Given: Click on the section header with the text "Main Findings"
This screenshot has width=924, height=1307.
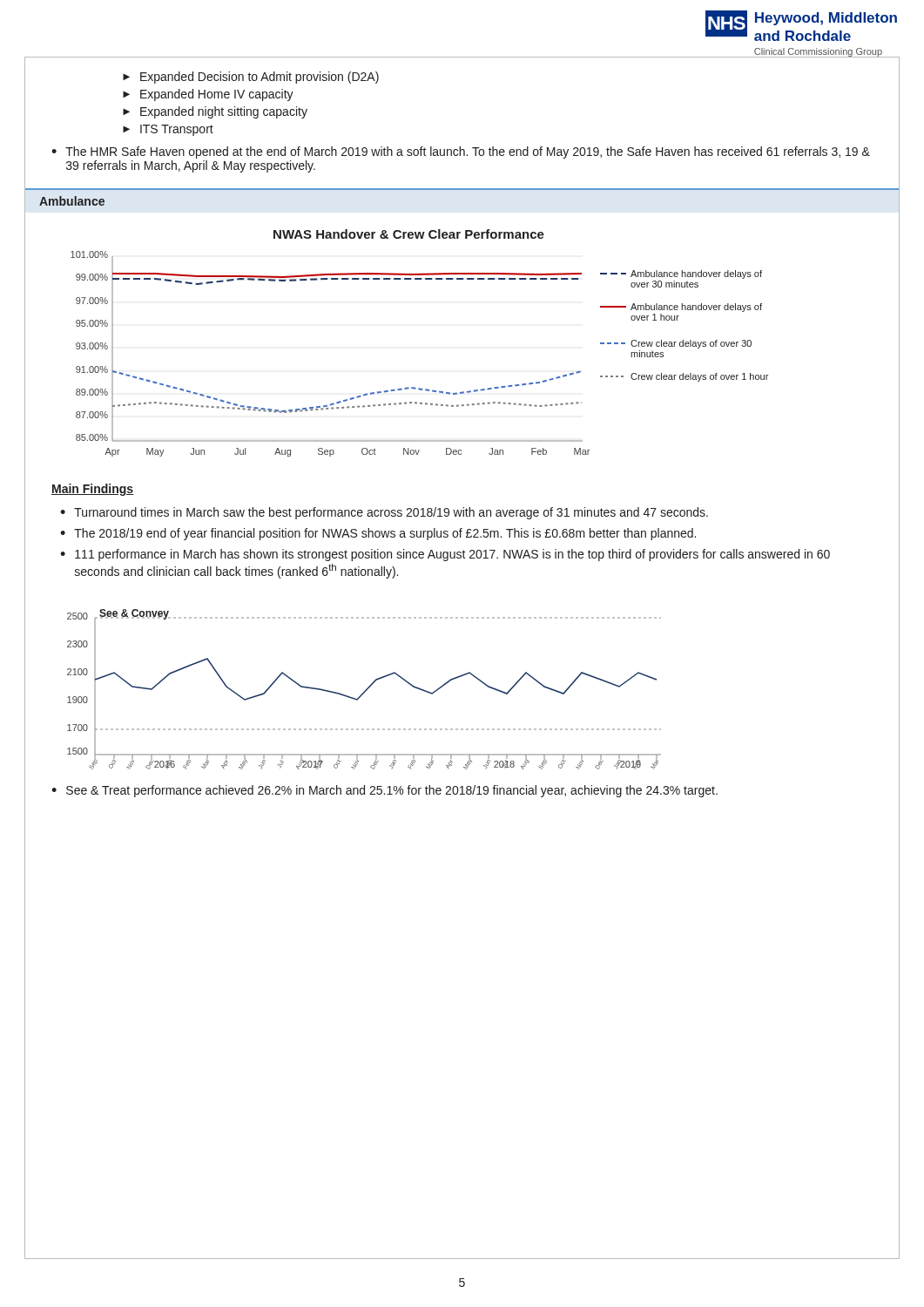Looking at the screenshot, I should (x=92, y=489).
